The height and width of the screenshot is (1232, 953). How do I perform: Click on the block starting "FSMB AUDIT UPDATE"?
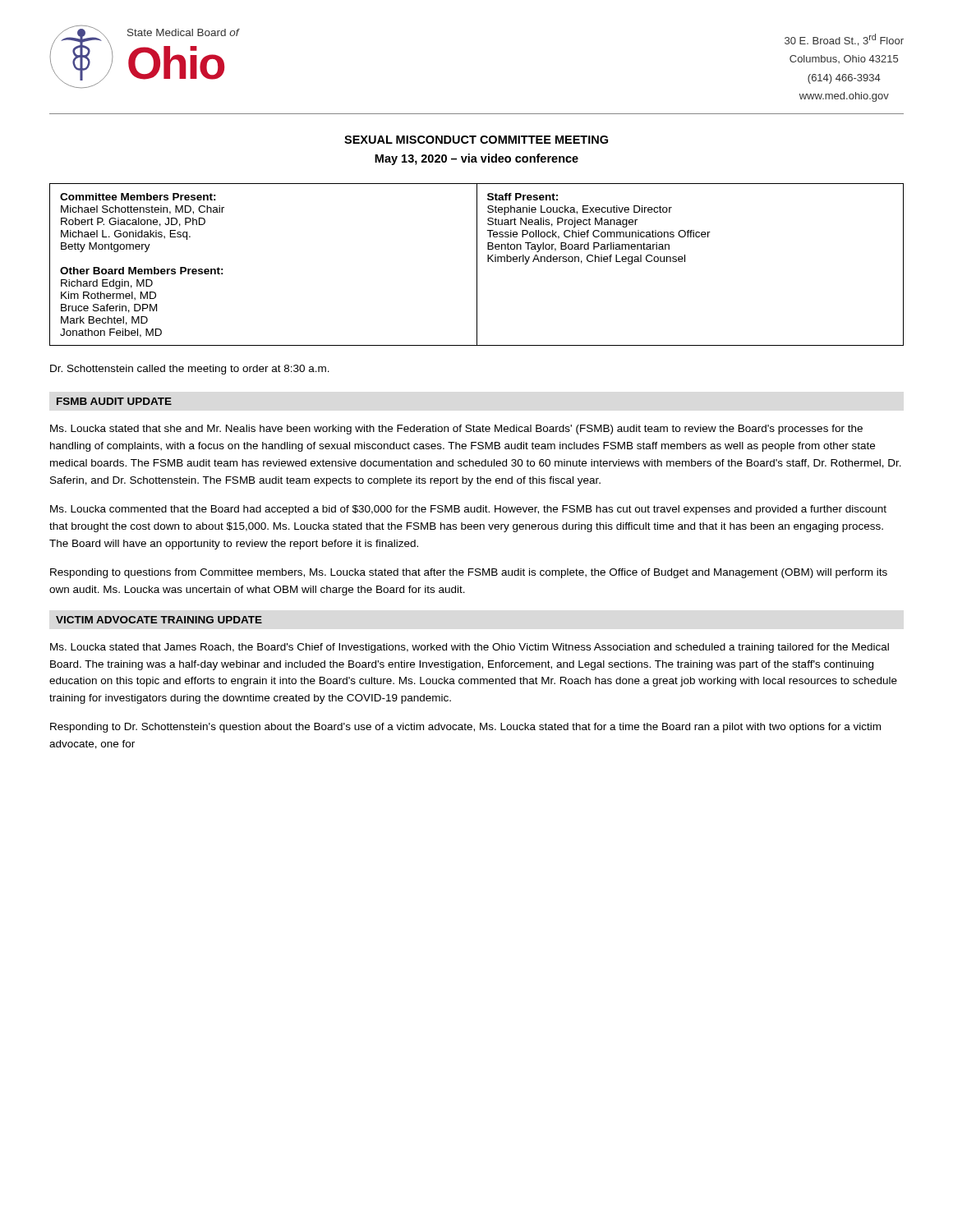pyautogui.click(x=114, y=402)
